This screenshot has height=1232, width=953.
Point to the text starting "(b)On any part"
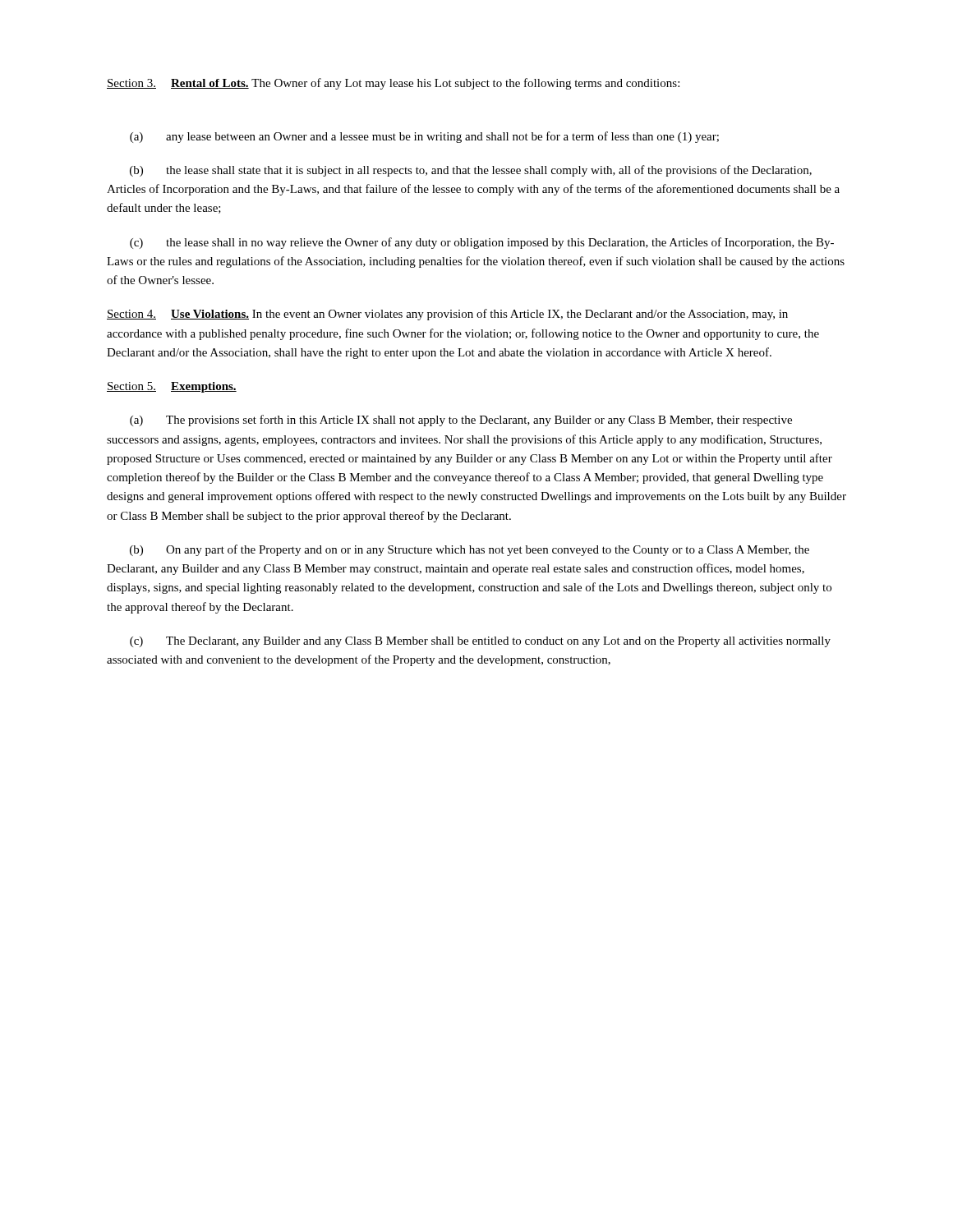point(469,577)
